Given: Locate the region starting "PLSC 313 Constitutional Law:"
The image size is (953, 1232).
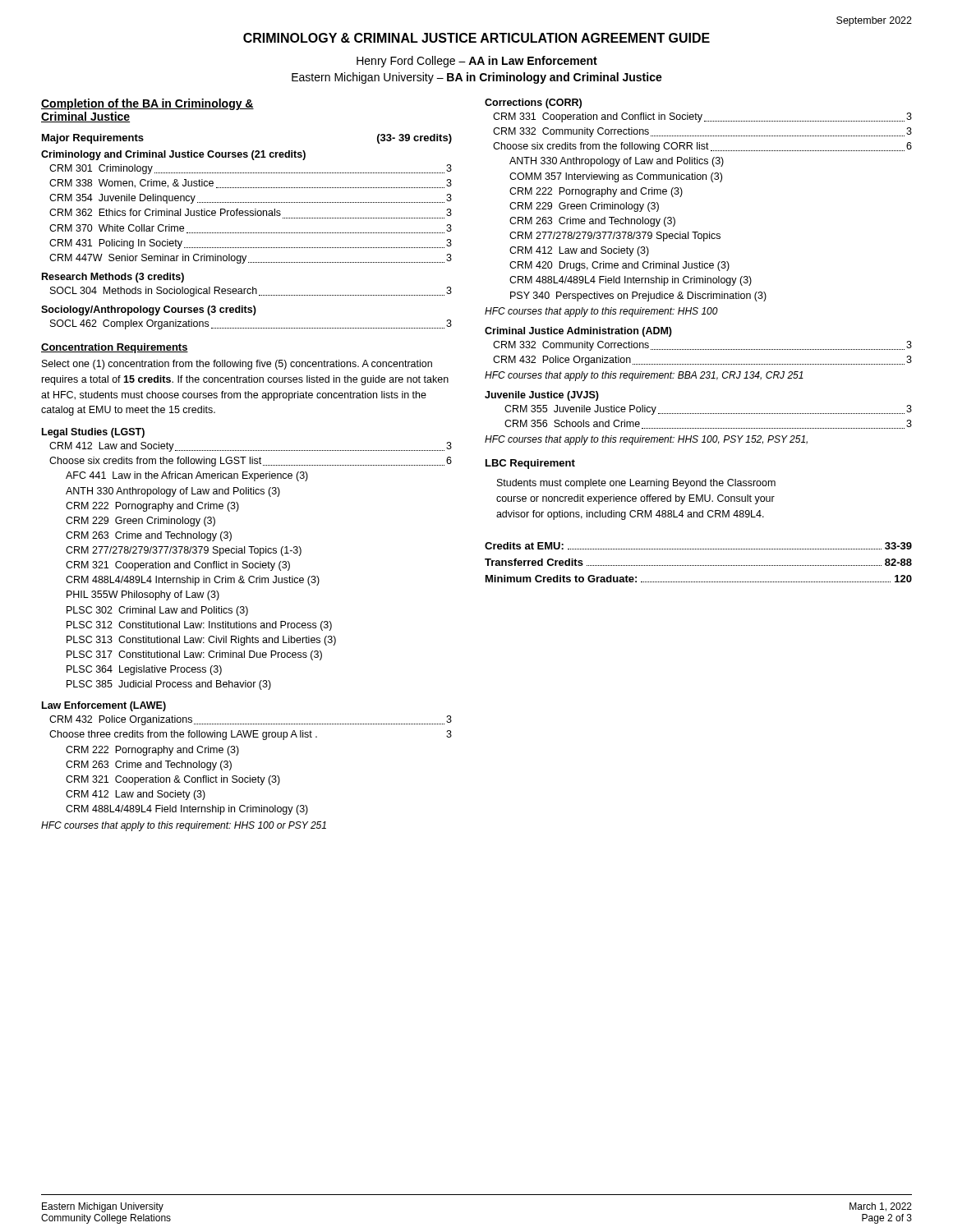Looking at the screenshot, I should 201,640.
